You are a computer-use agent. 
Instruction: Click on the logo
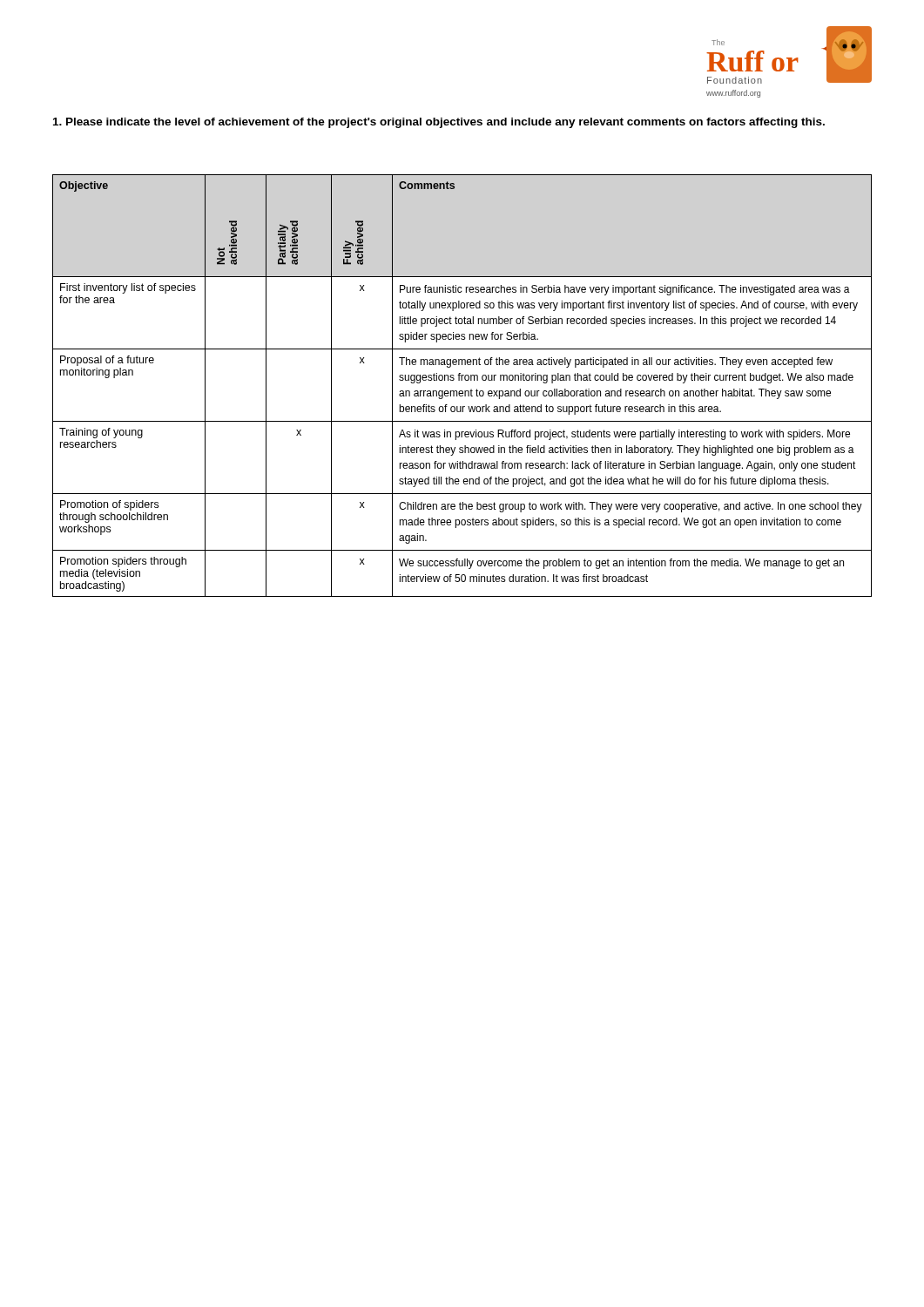tap(785, 65)
